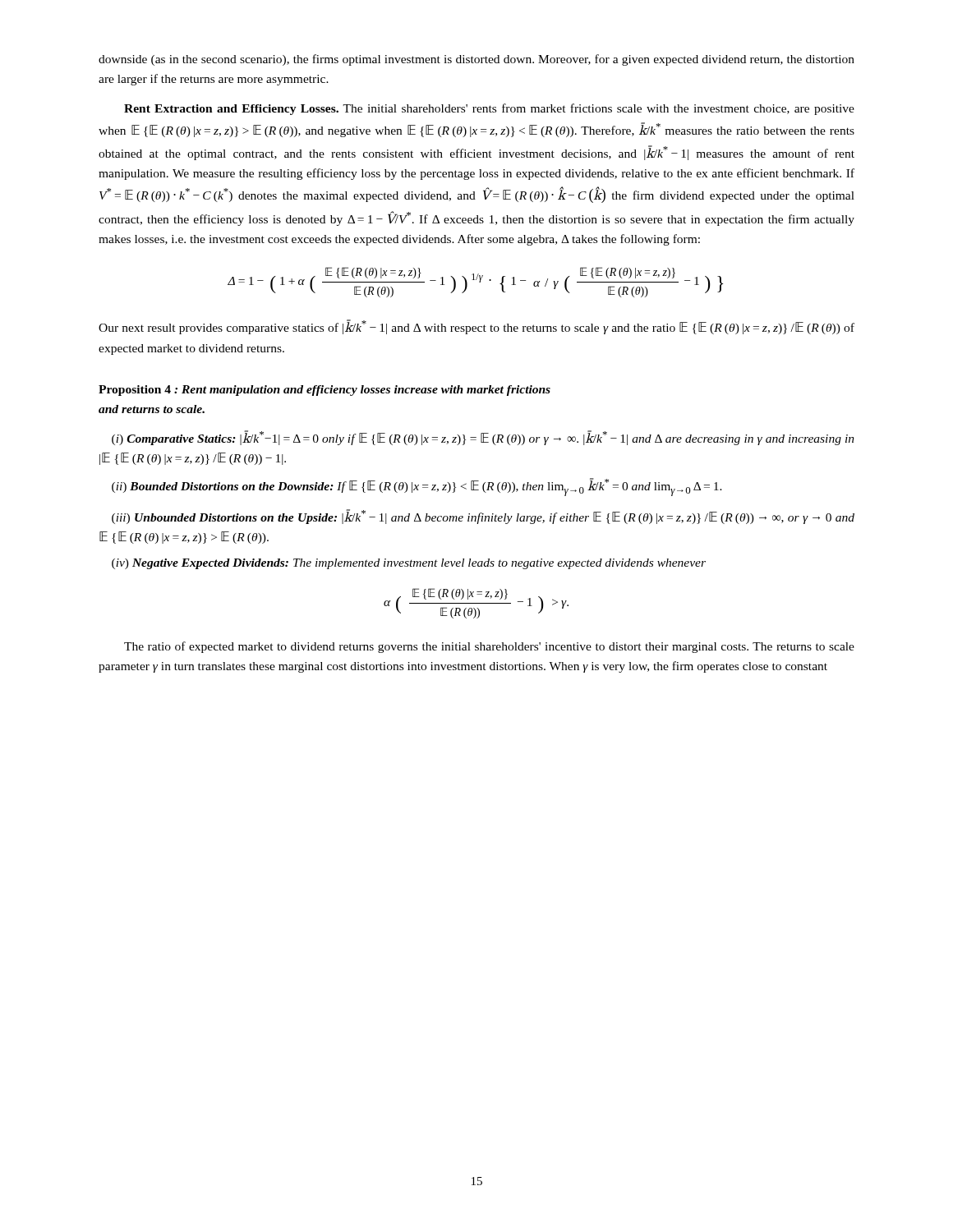The height and width of the screenshot is (1232, 953).
Task: Locate the passage starting "The ratio of expected"
Action: (476, 656)
